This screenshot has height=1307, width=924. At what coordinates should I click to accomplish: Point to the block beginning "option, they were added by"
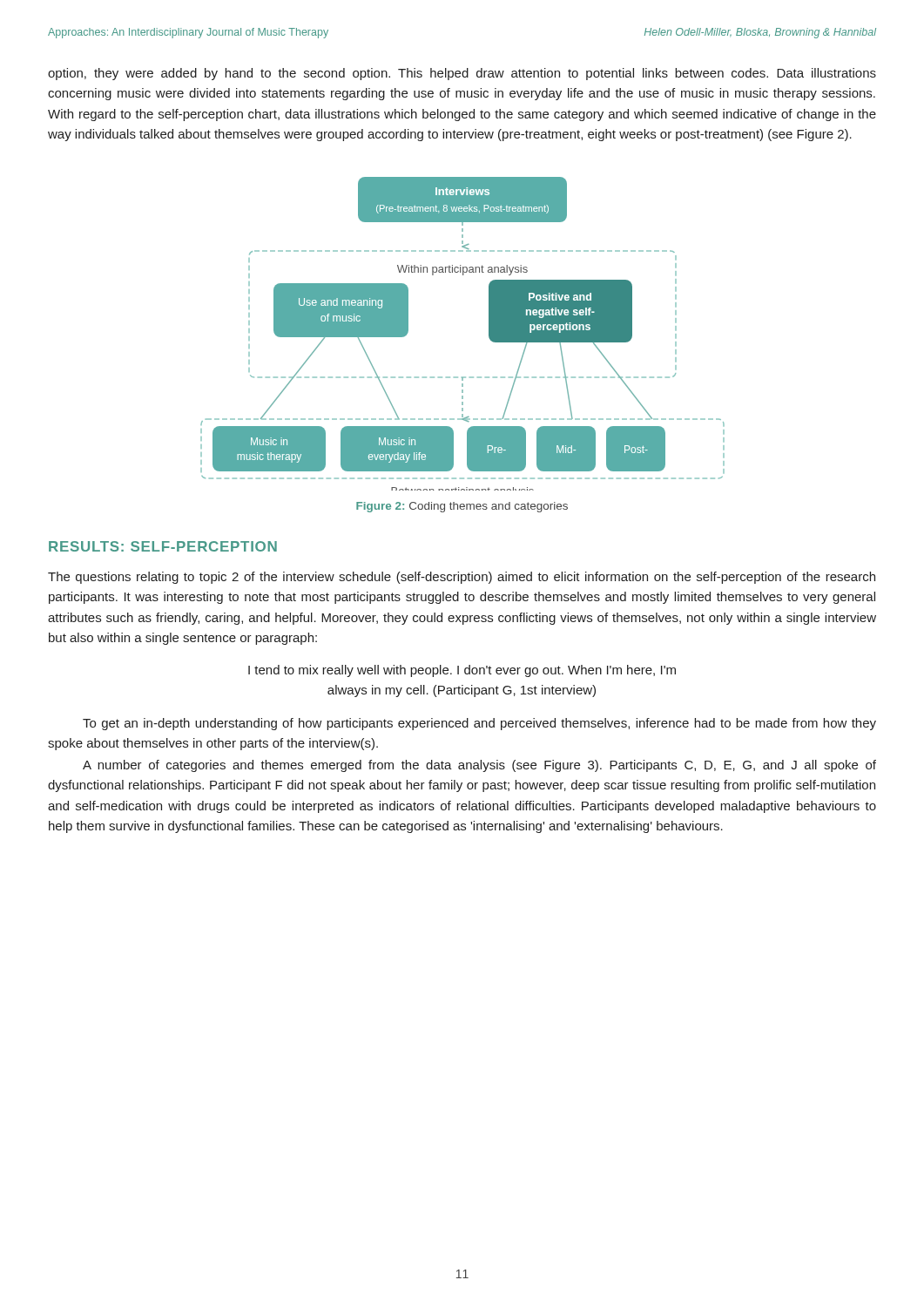[462, 103]
